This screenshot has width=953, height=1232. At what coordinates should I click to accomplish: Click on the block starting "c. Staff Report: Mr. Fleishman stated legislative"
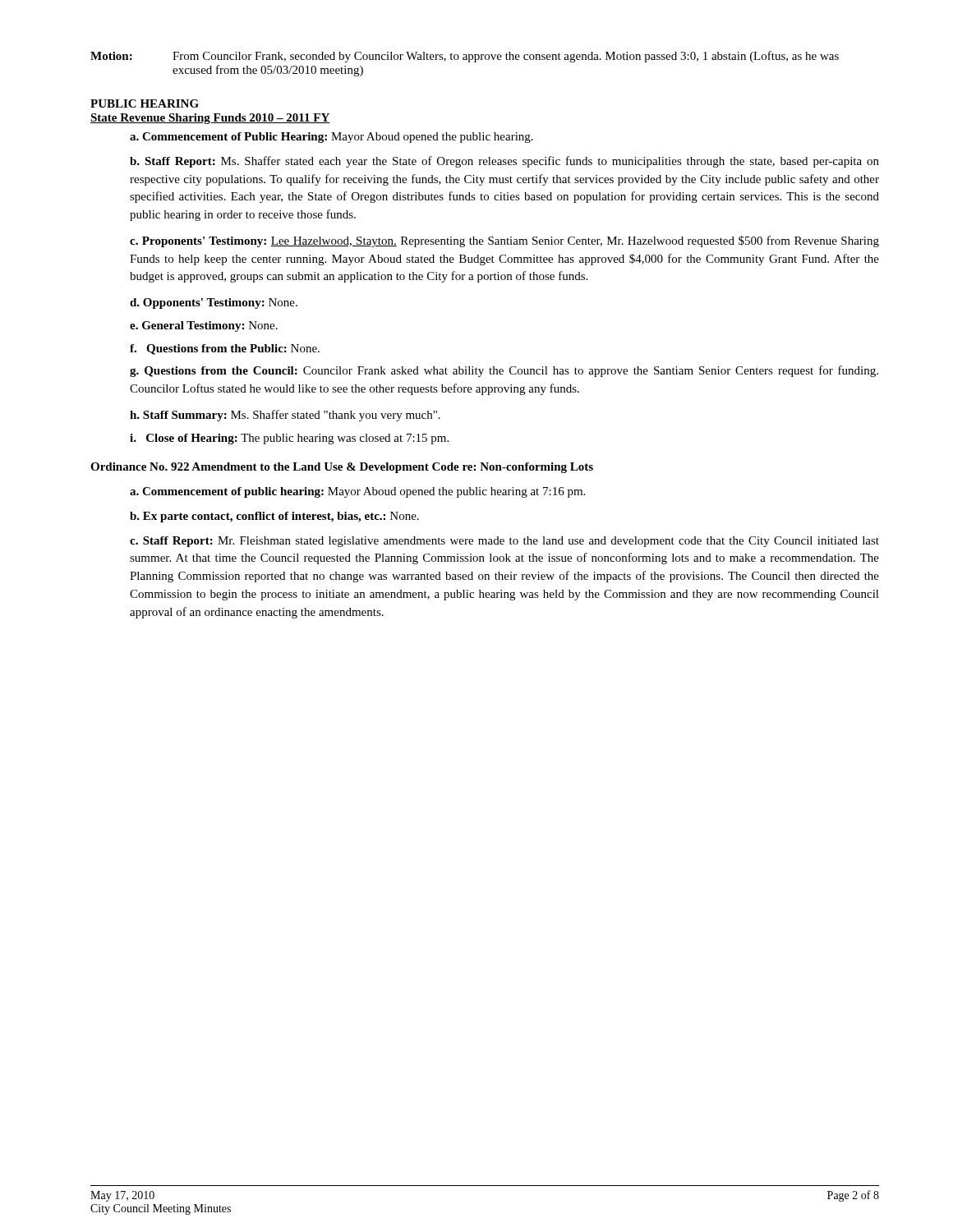pyautogui.click(x=504, y=577)
